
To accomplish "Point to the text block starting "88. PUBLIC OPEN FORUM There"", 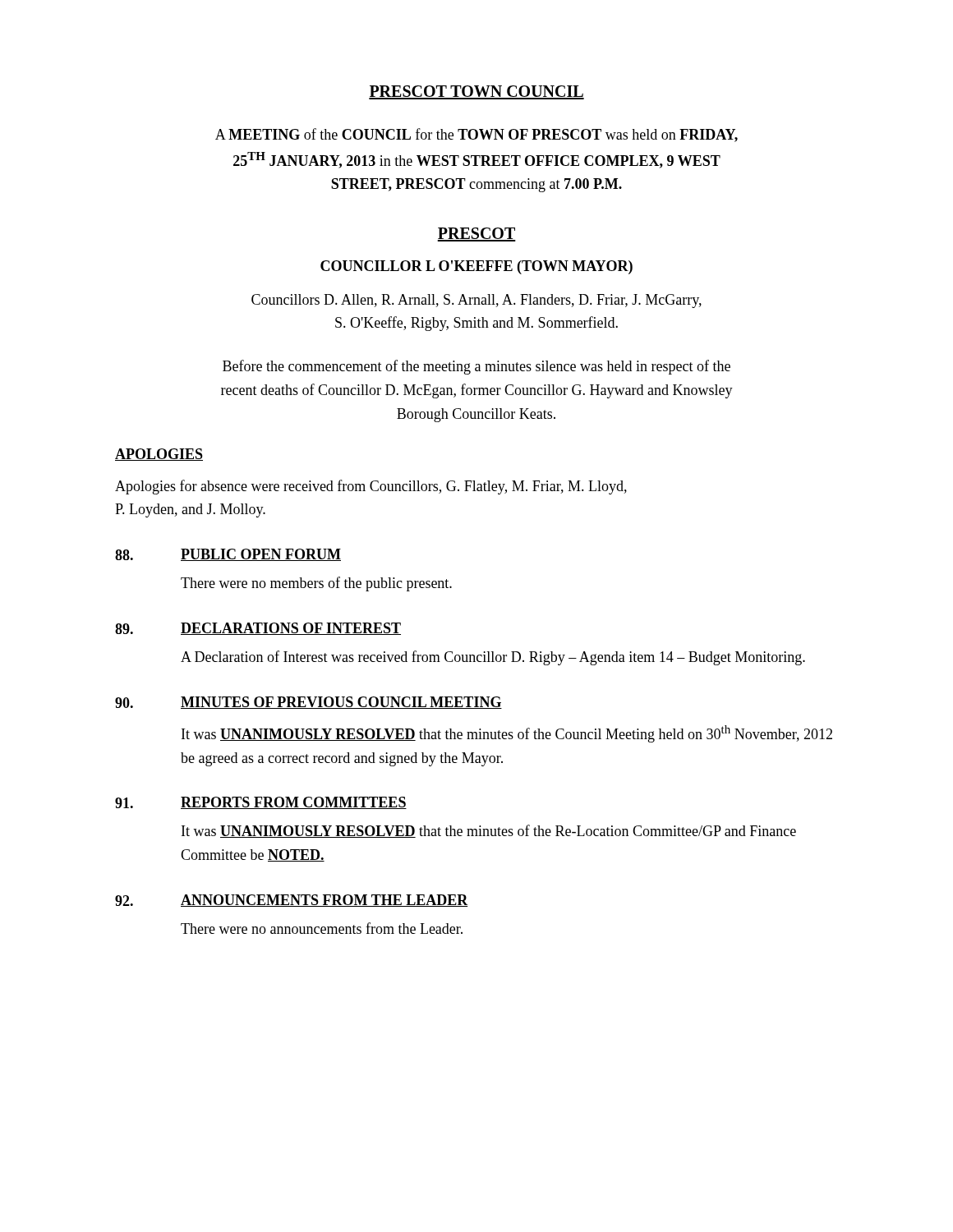I will (x=228, y=555).
